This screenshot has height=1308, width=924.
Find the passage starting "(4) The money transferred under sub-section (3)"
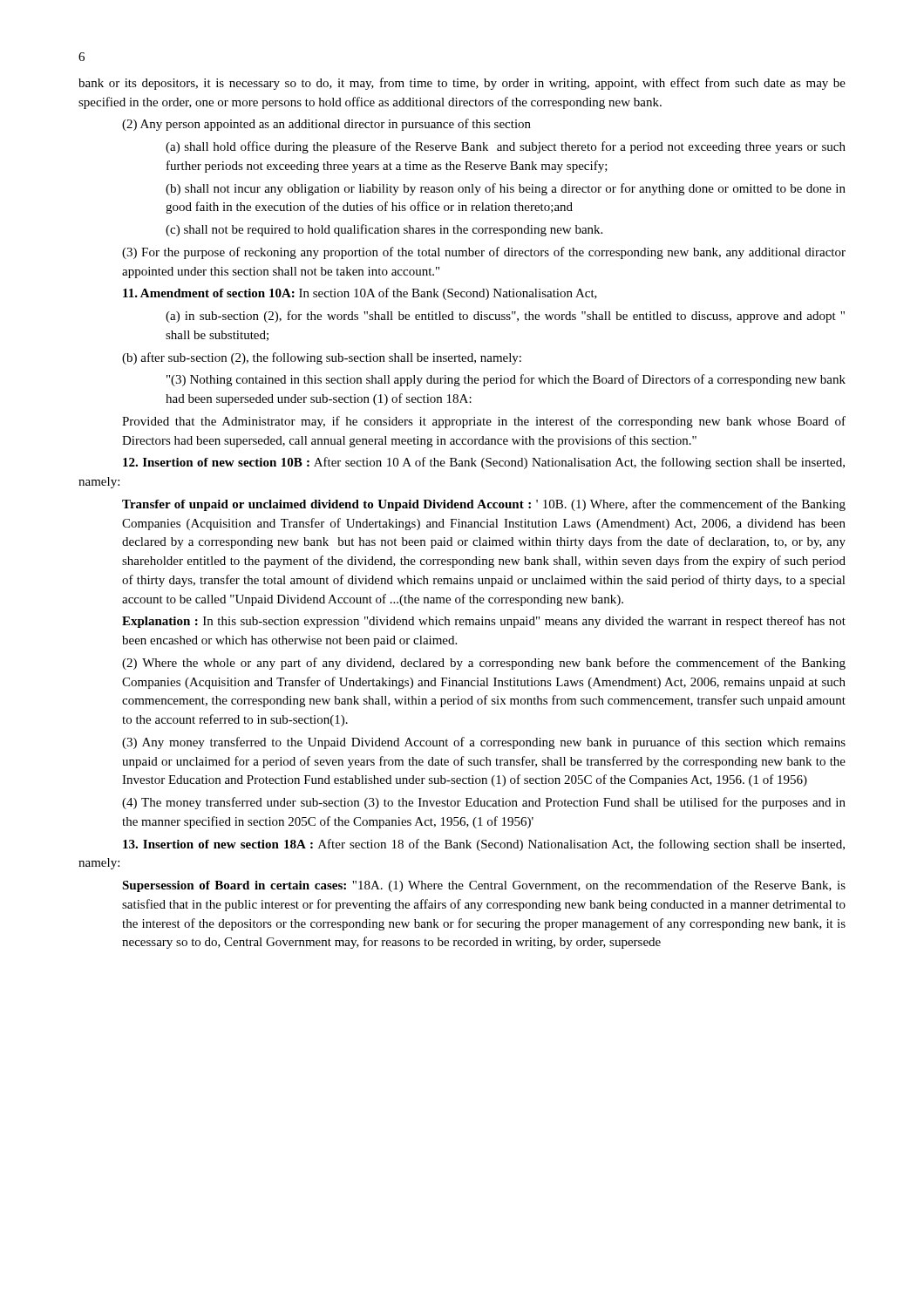484,813
